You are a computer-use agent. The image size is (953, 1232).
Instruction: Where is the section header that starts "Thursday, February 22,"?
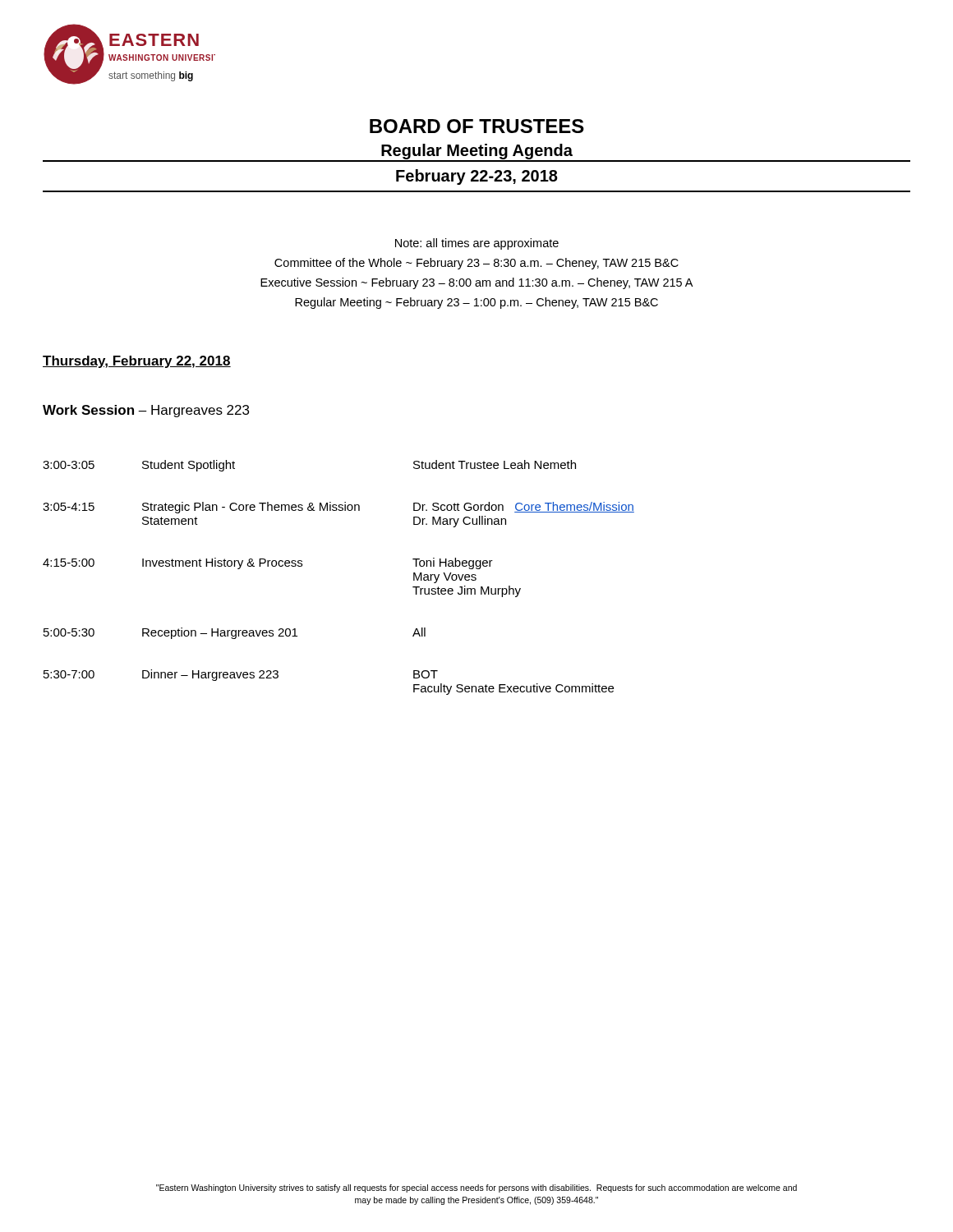pos(137,361)
